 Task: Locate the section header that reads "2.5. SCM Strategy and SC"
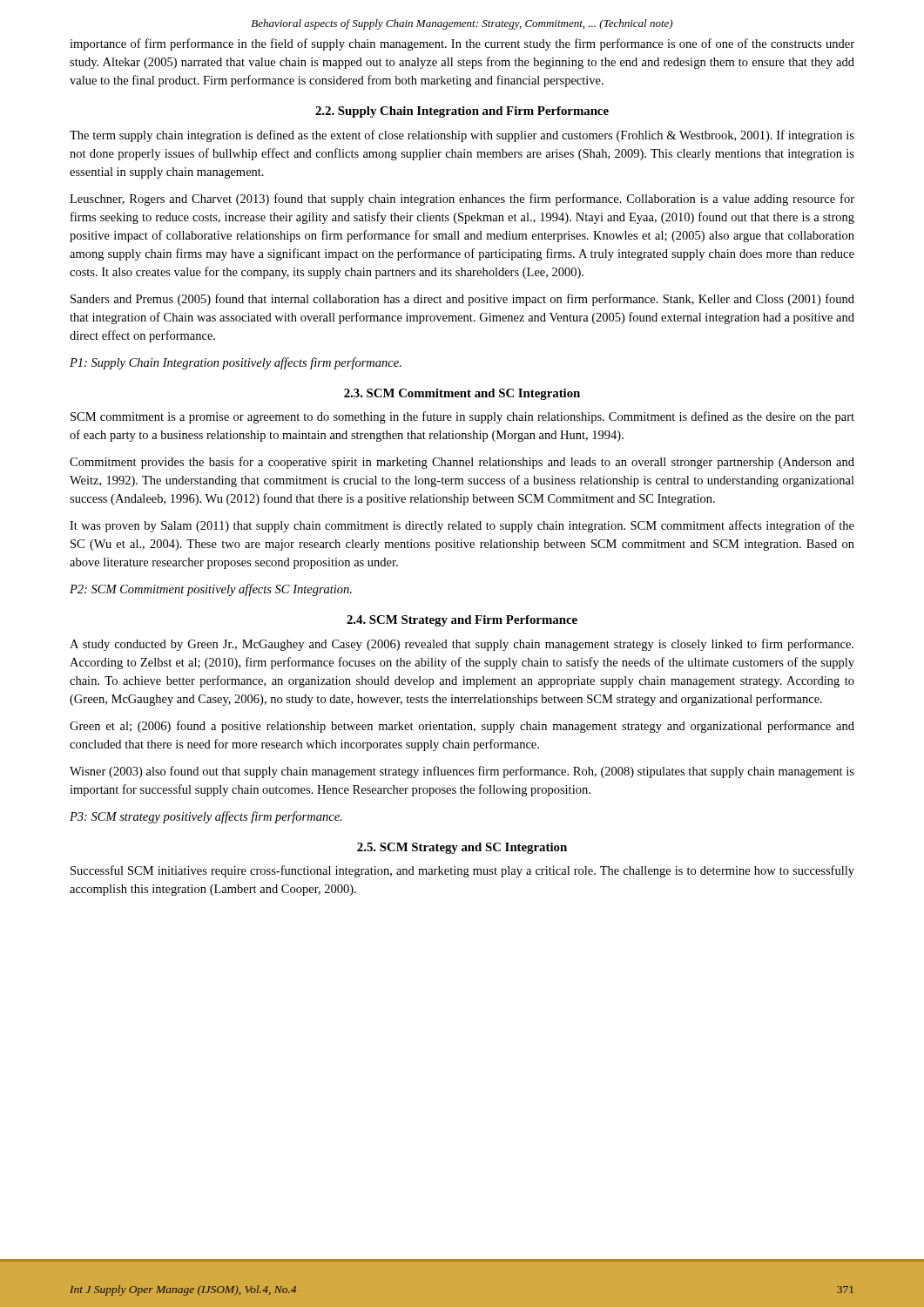[x=462, y=847]
